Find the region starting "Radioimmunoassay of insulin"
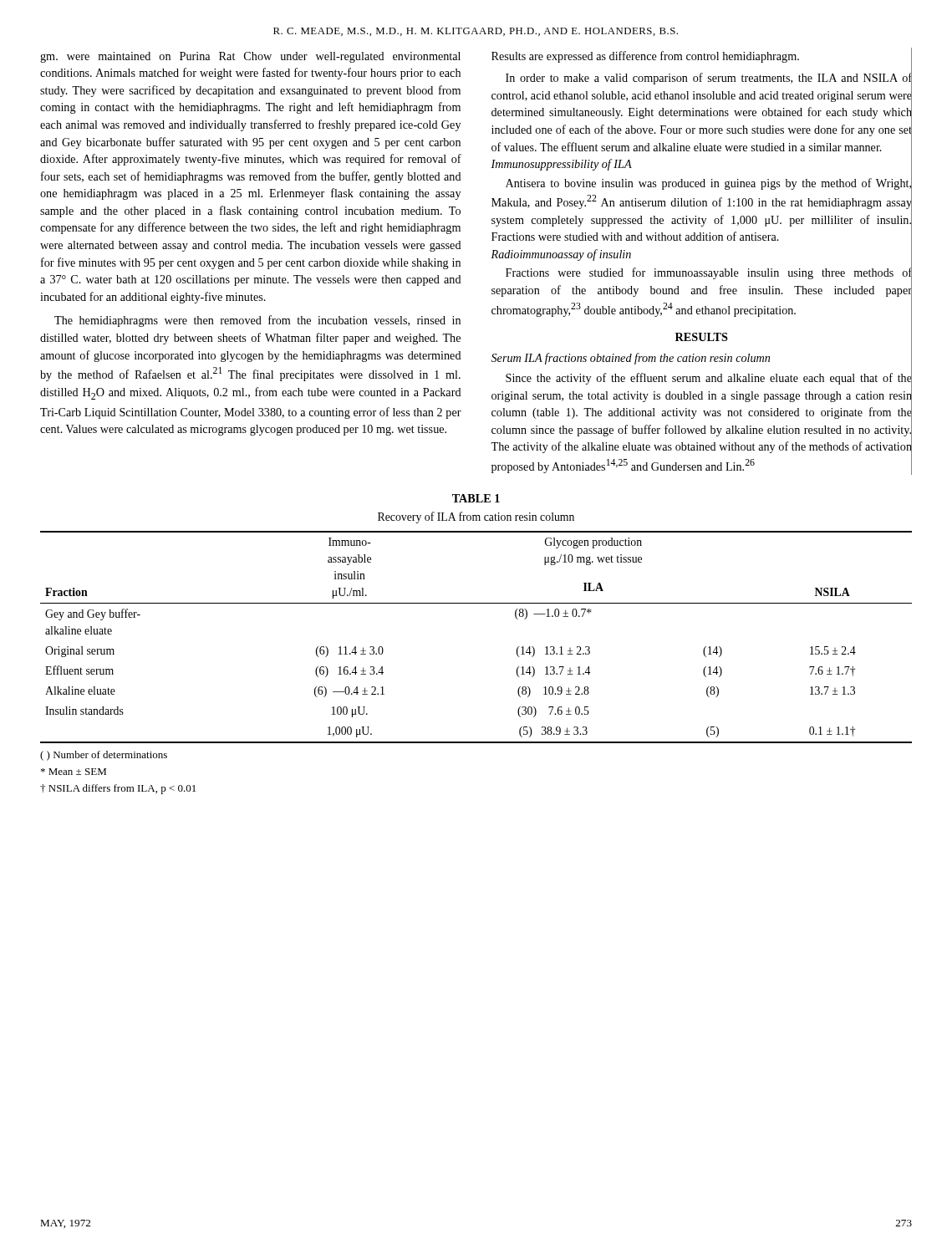 pos(562,254)
